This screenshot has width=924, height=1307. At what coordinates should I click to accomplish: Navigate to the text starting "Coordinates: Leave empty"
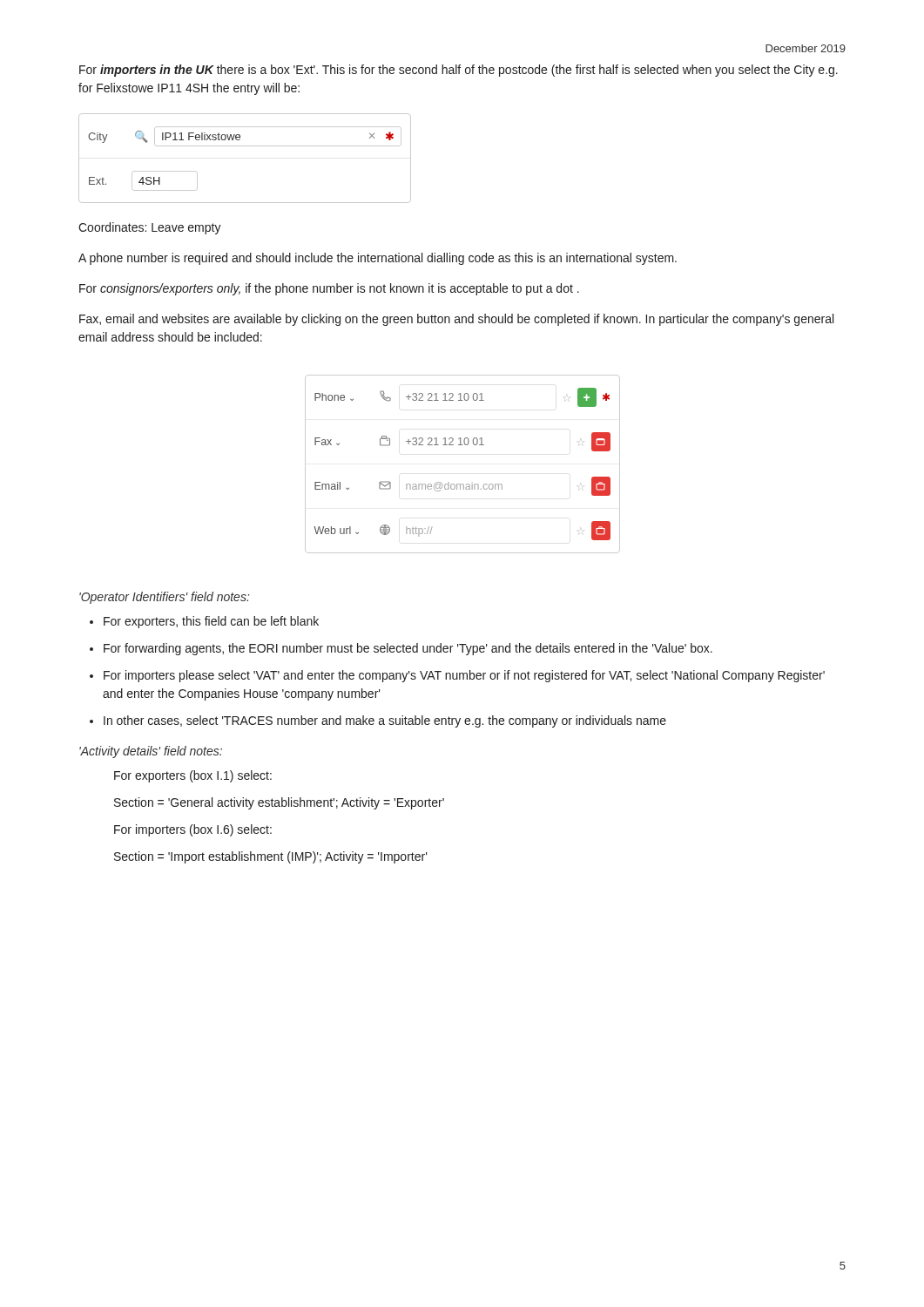[150, 227]
